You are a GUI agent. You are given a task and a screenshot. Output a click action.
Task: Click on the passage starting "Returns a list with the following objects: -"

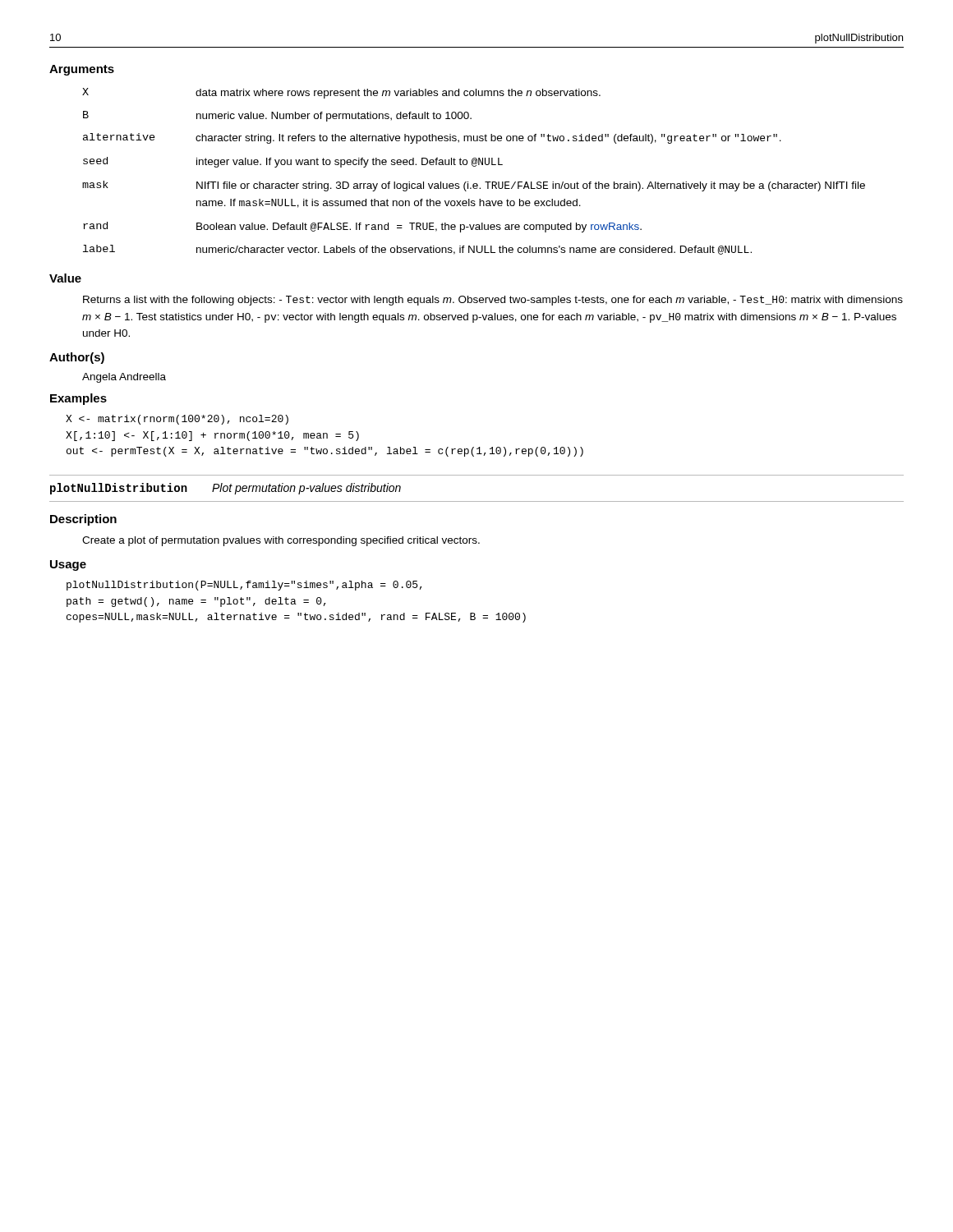493,316
